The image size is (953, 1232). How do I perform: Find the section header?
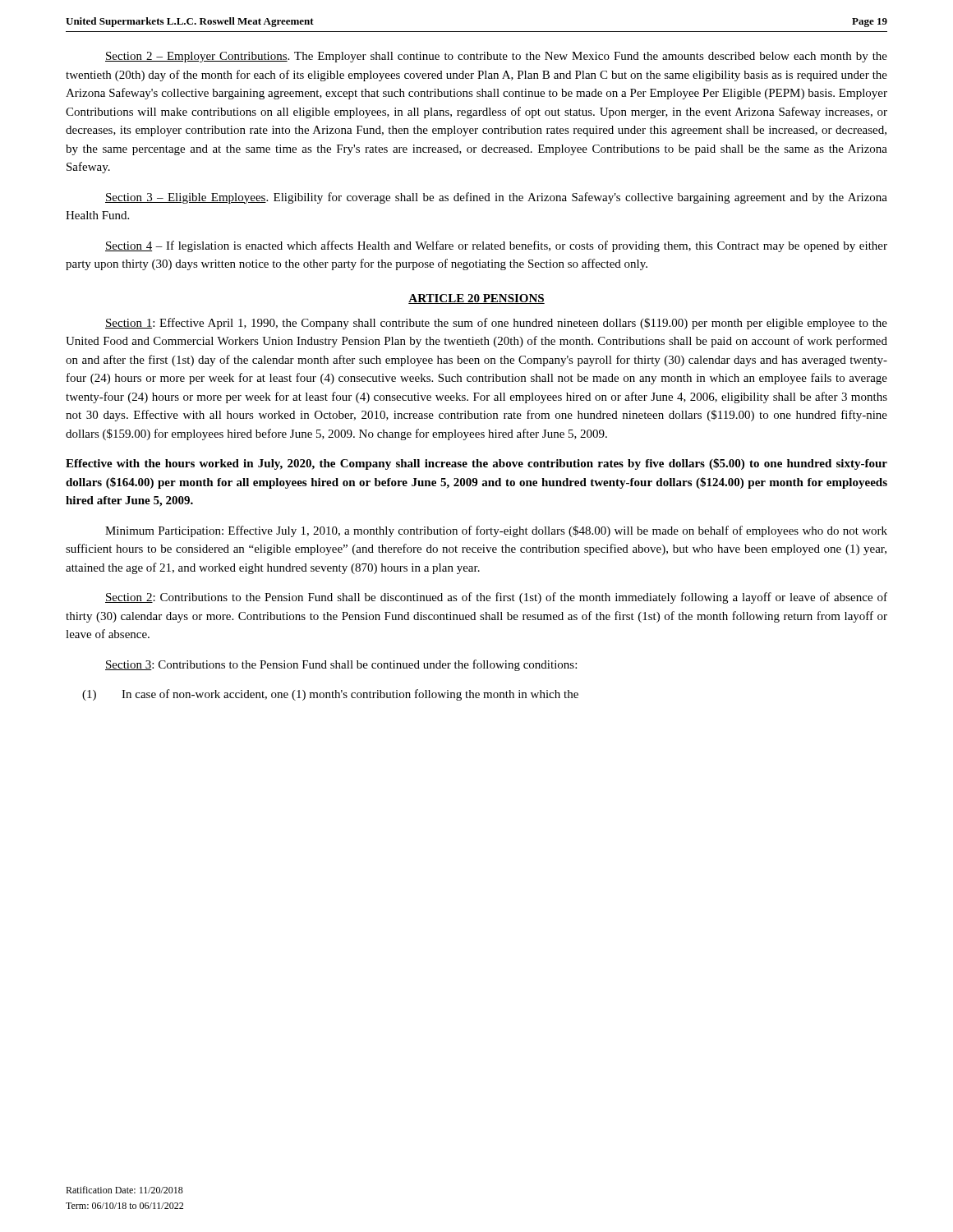(476, 298)
